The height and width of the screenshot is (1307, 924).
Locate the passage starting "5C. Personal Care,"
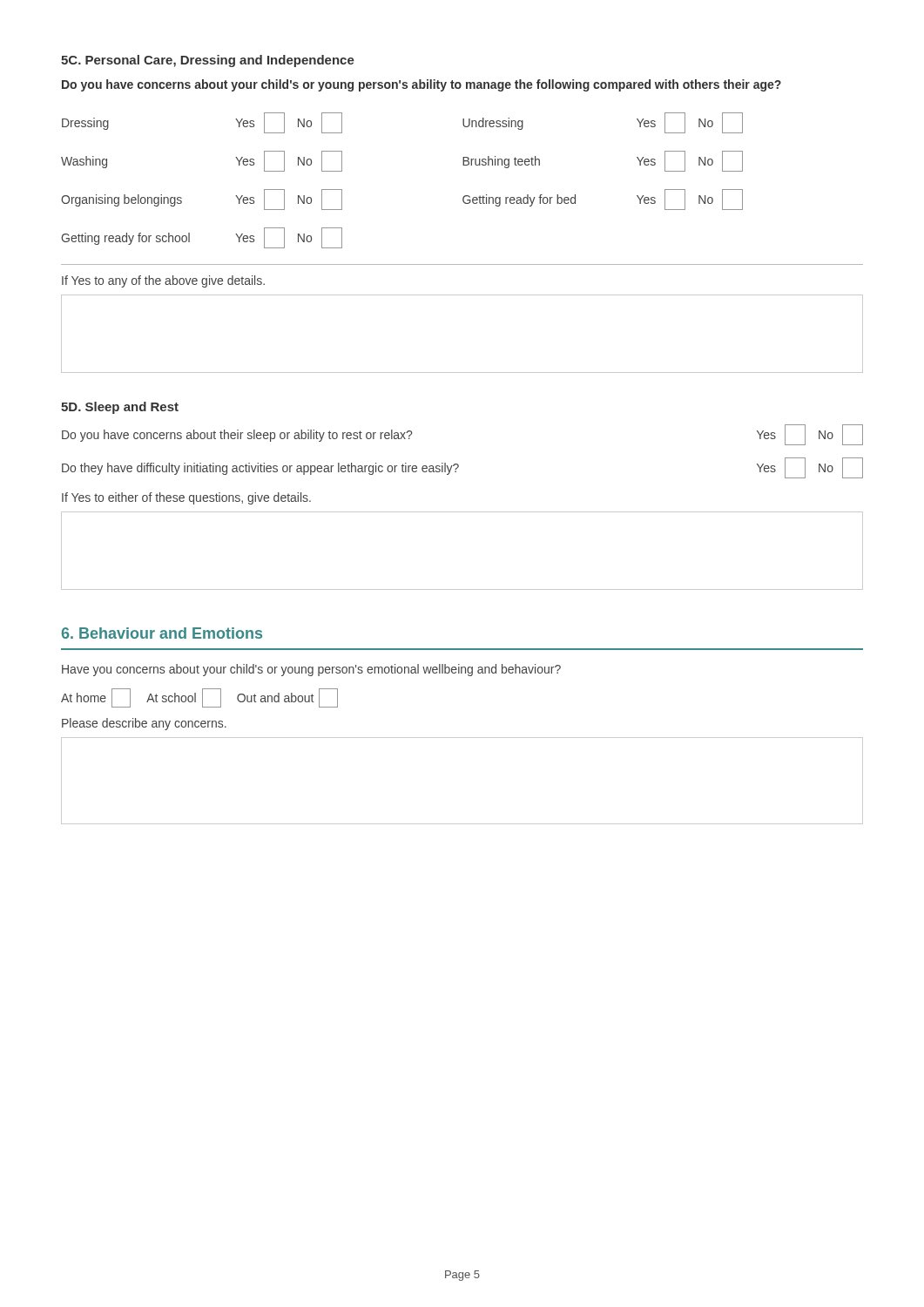[208, 60]
